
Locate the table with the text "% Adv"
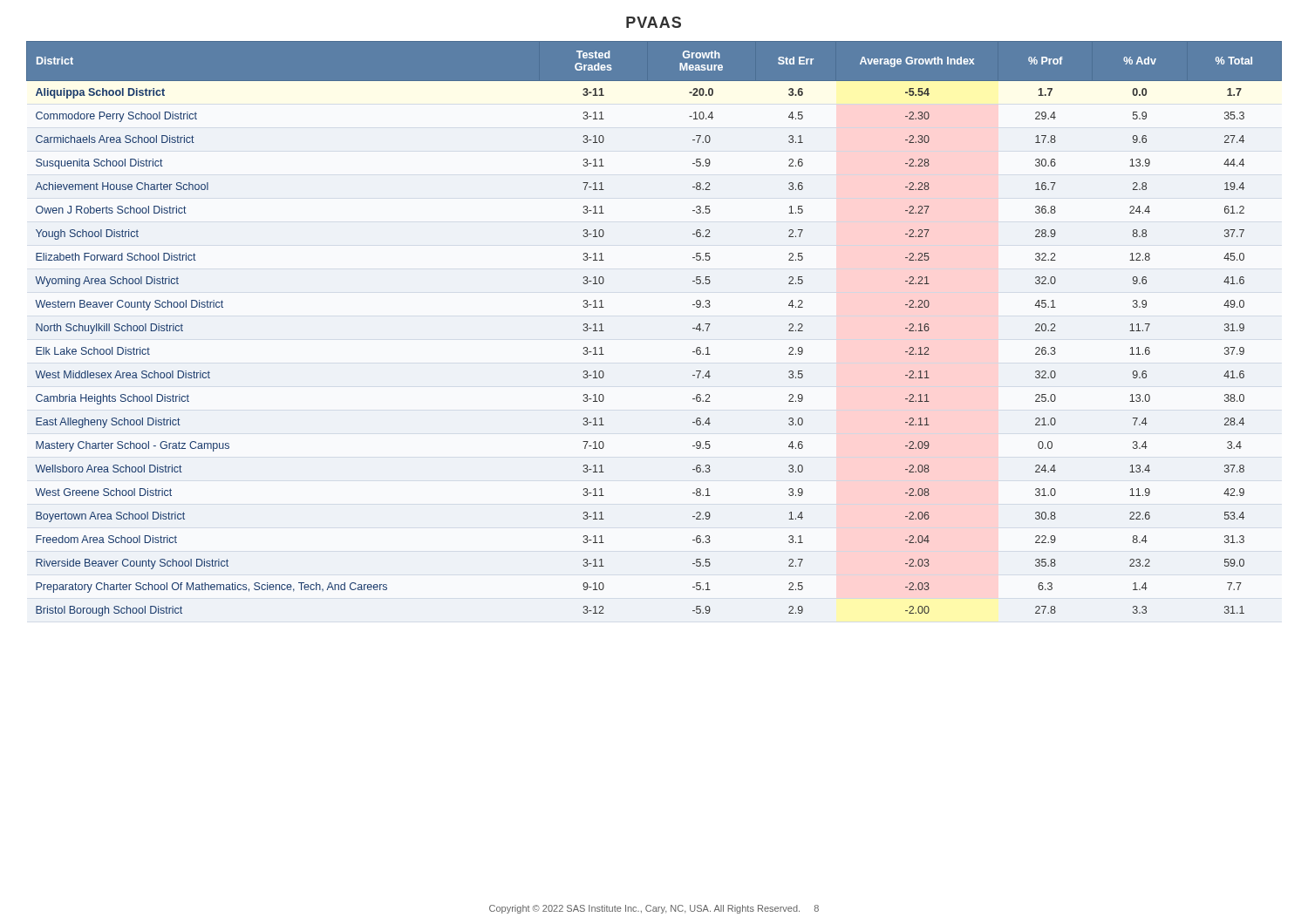click(x=654, y=332)
